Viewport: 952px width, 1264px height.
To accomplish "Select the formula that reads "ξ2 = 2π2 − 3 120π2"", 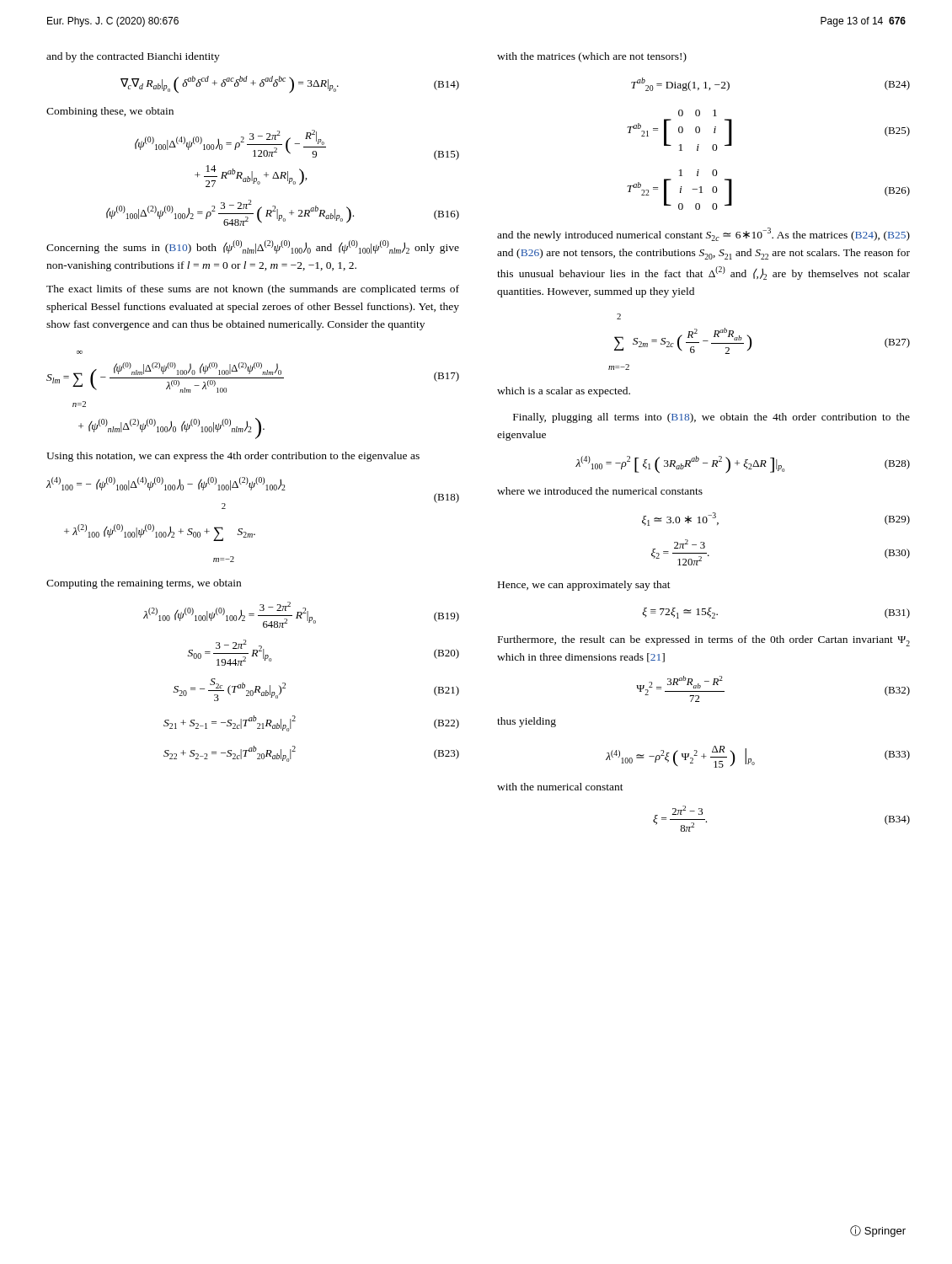I will (703, 553).
